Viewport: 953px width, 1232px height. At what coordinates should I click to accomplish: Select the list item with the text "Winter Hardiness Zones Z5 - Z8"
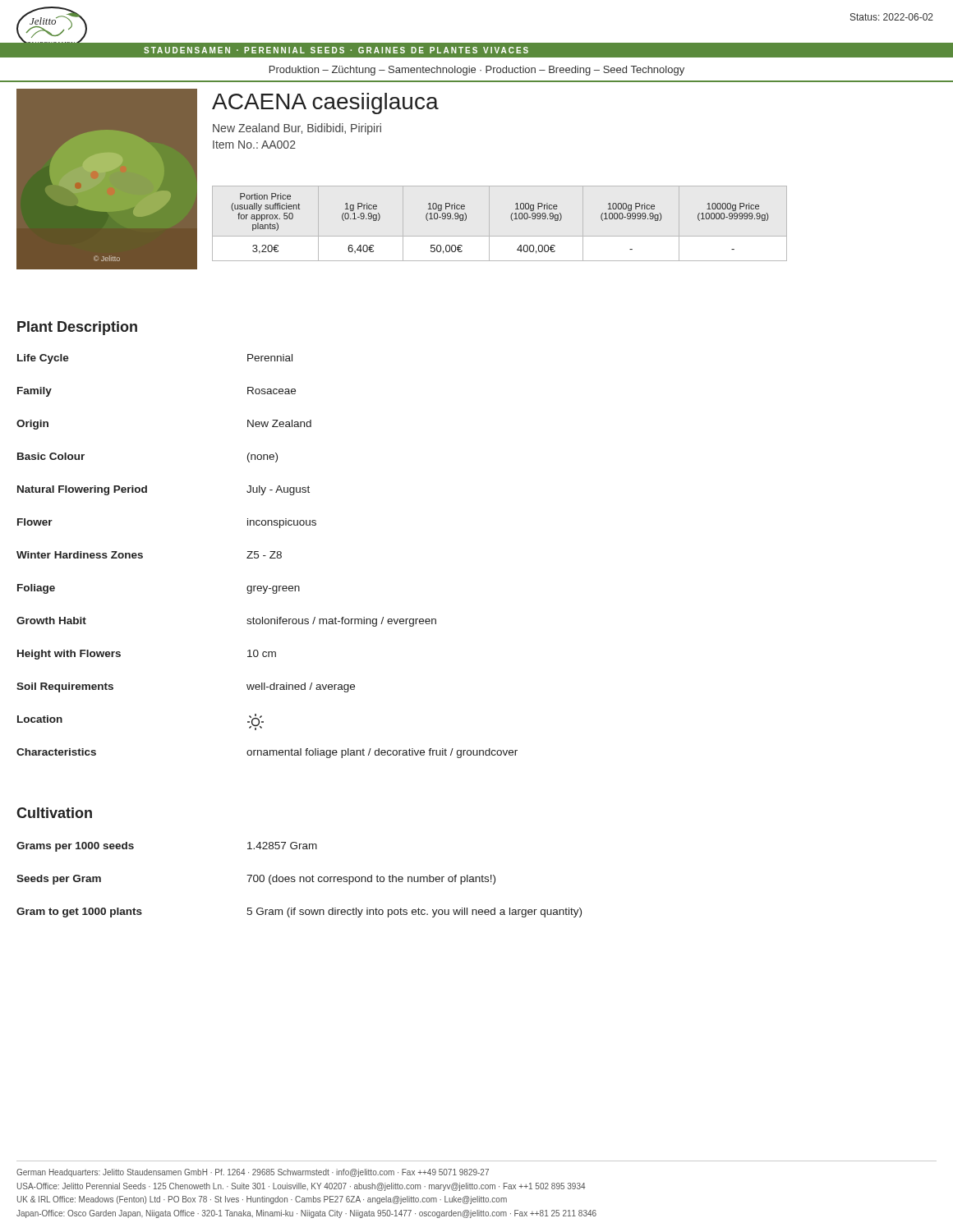pyautogui.click(x=149, y=555)
